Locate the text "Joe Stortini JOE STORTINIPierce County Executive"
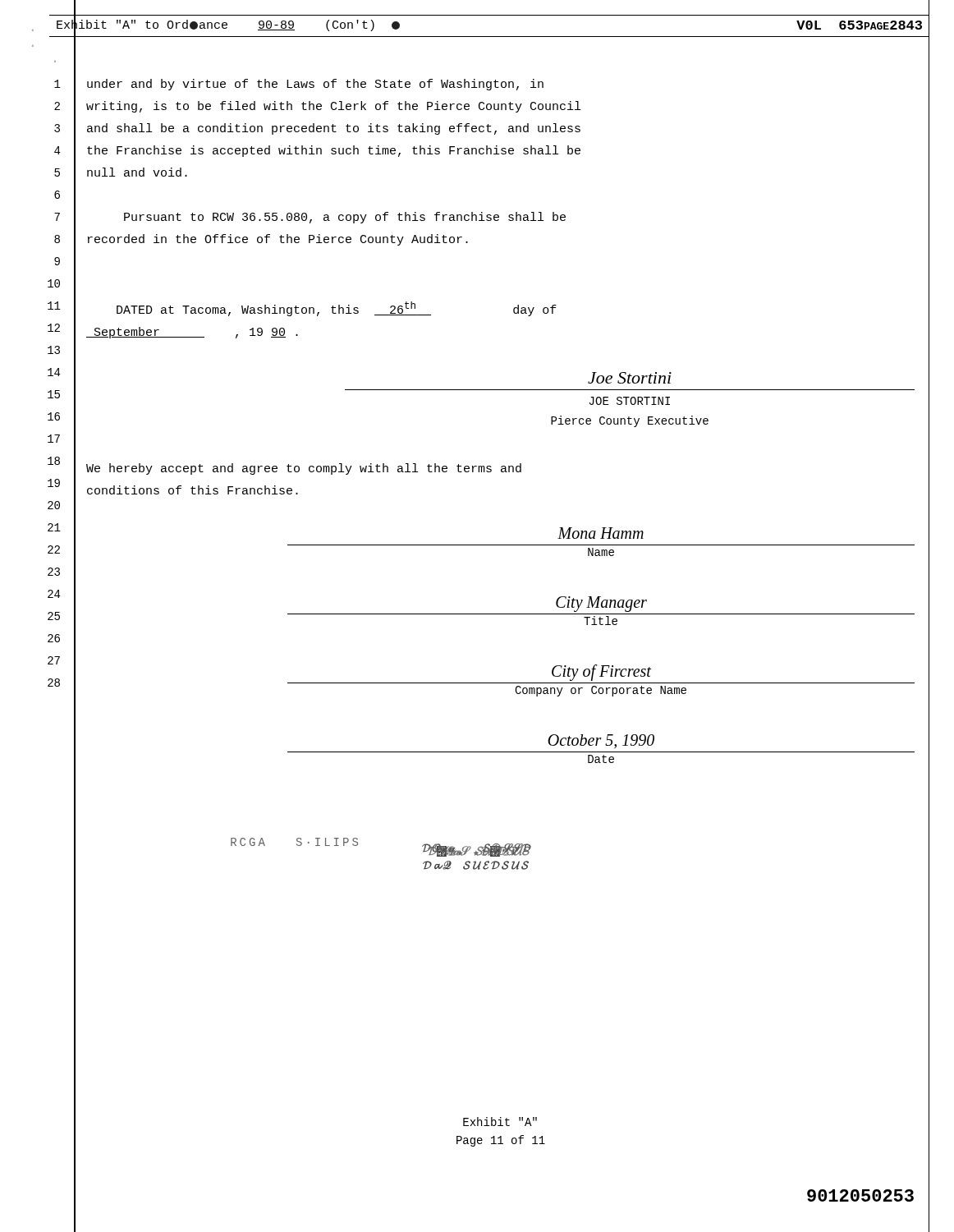Viewport: 954px width, 1232px height. 630,400
